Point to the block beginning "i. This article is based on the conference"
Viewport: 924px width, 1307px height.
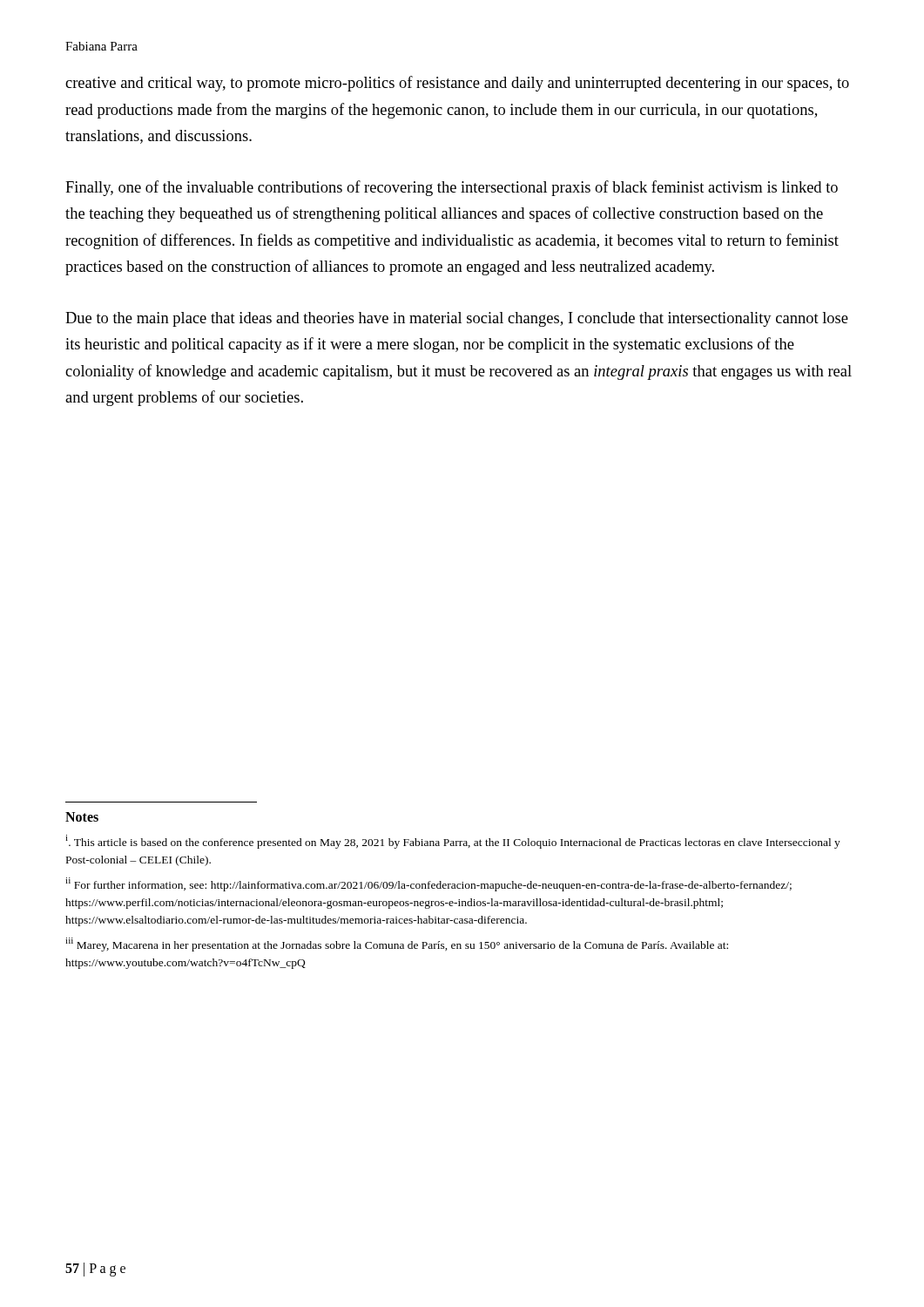[453, 849]
